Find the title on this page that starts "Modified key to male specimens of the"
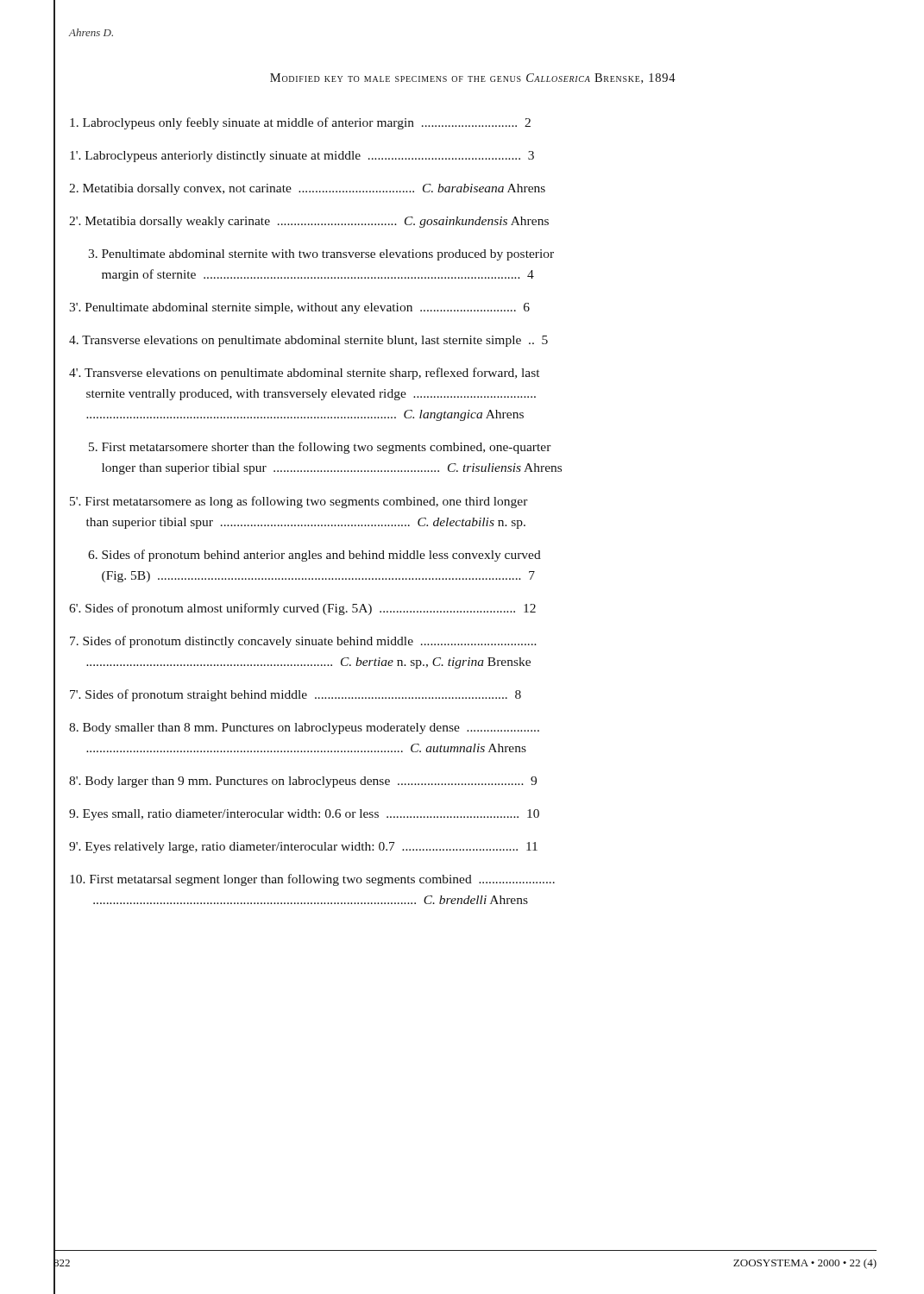Viewport: 924px width, 1294px height. click(x=473, y=78)
